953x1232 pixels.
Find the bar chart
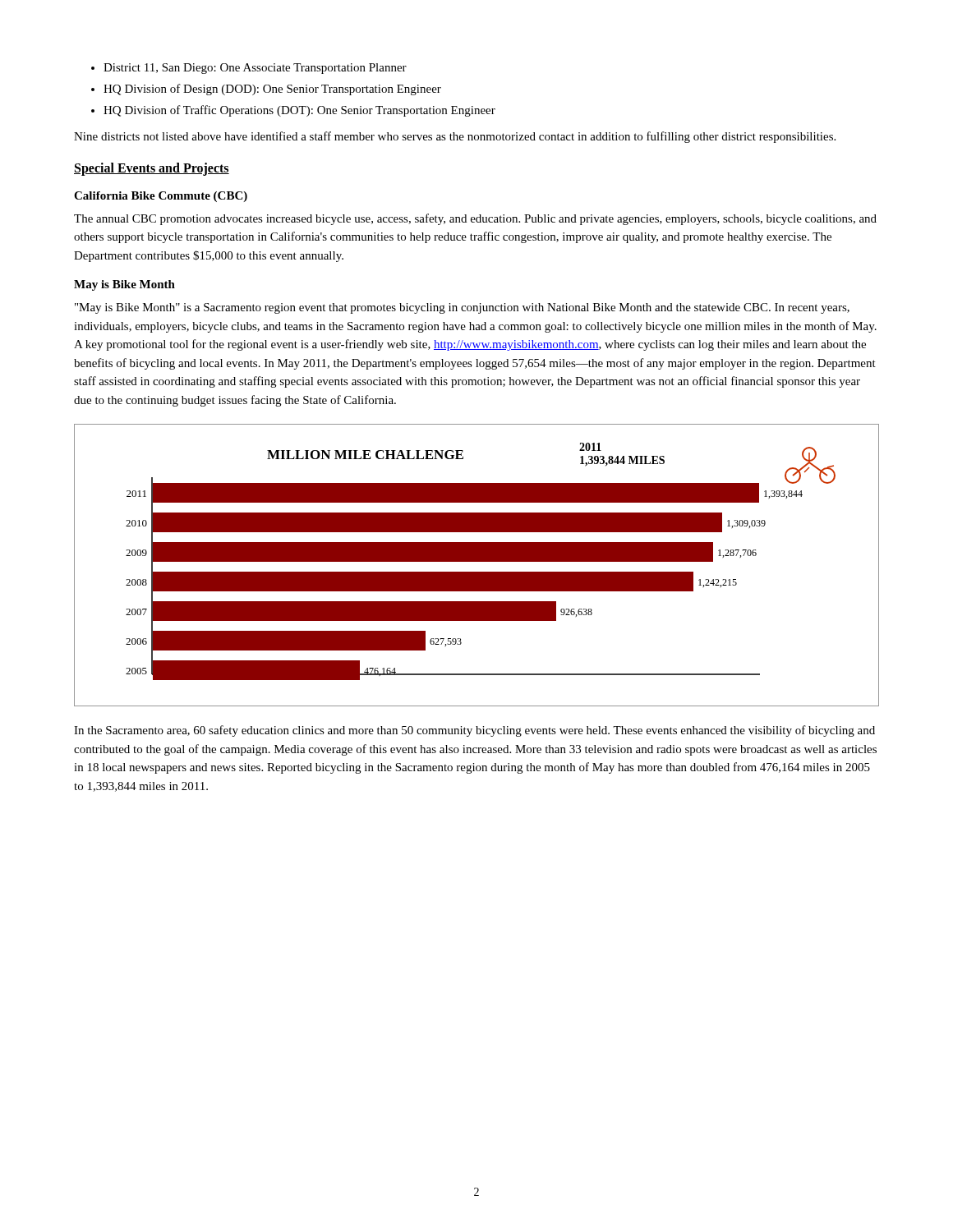tap(476, 565)
